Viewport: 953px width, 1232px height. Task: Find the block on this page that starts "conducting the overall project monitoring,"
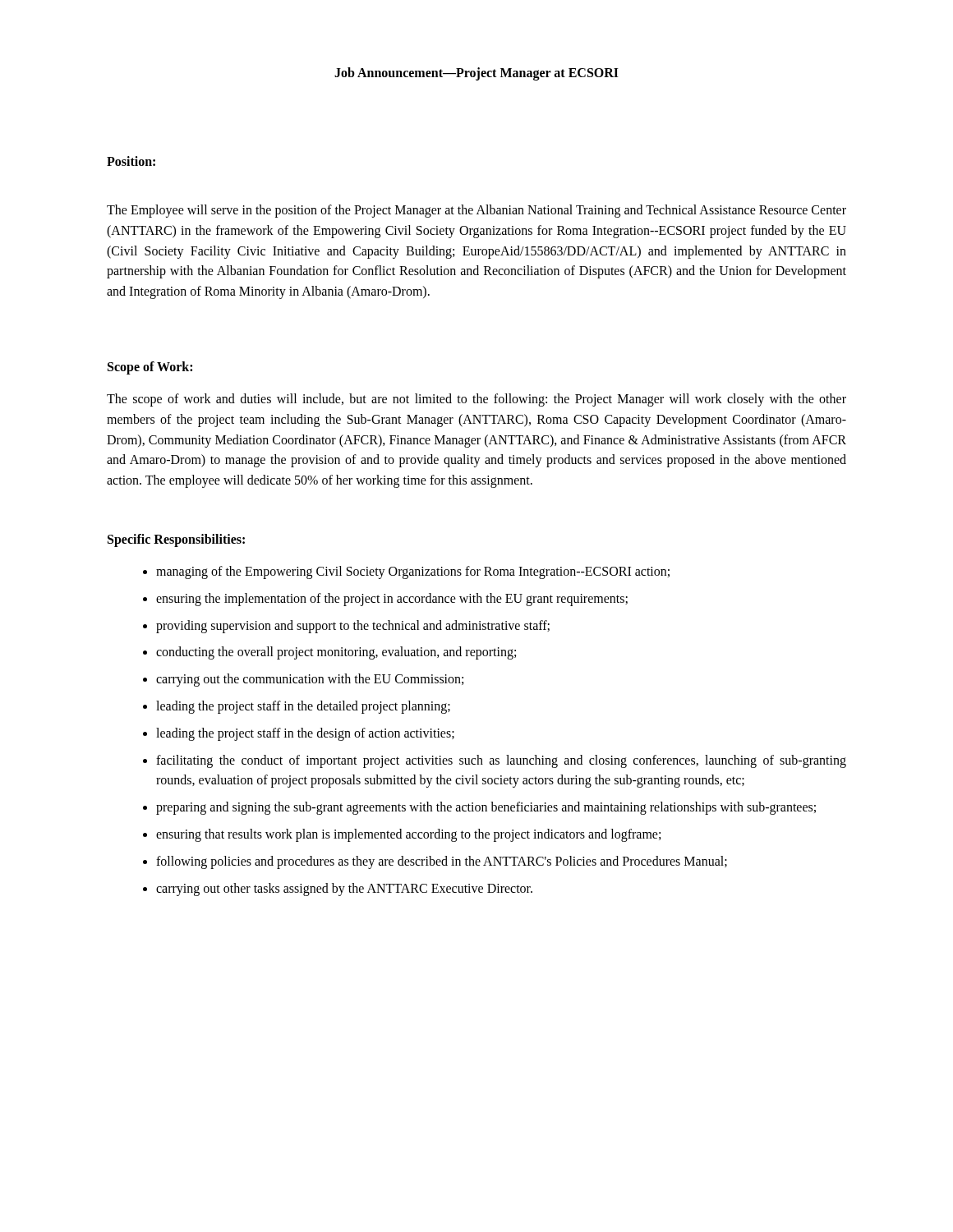[x=501, y=653]
